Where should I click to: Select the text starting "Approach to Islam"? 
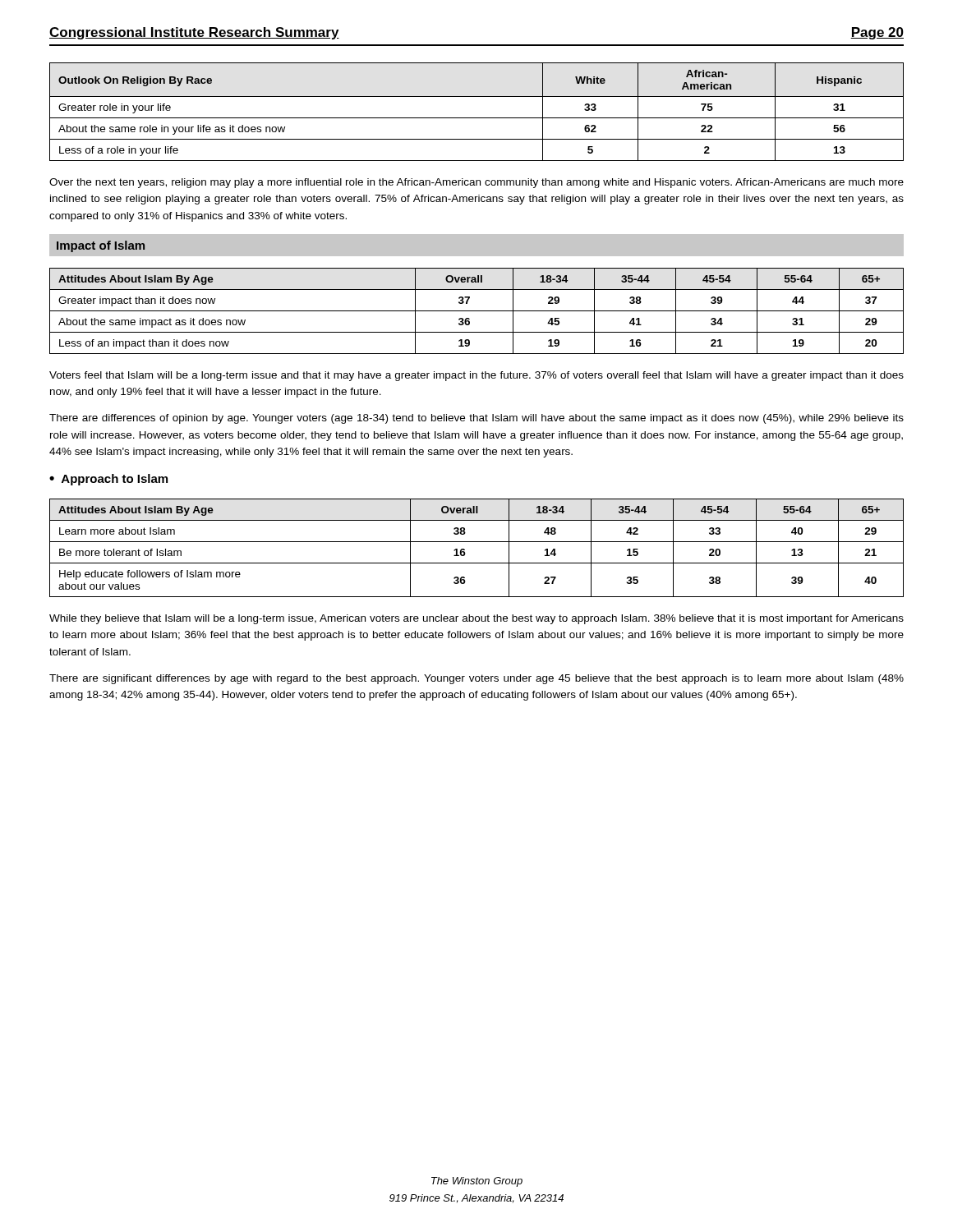115,478
